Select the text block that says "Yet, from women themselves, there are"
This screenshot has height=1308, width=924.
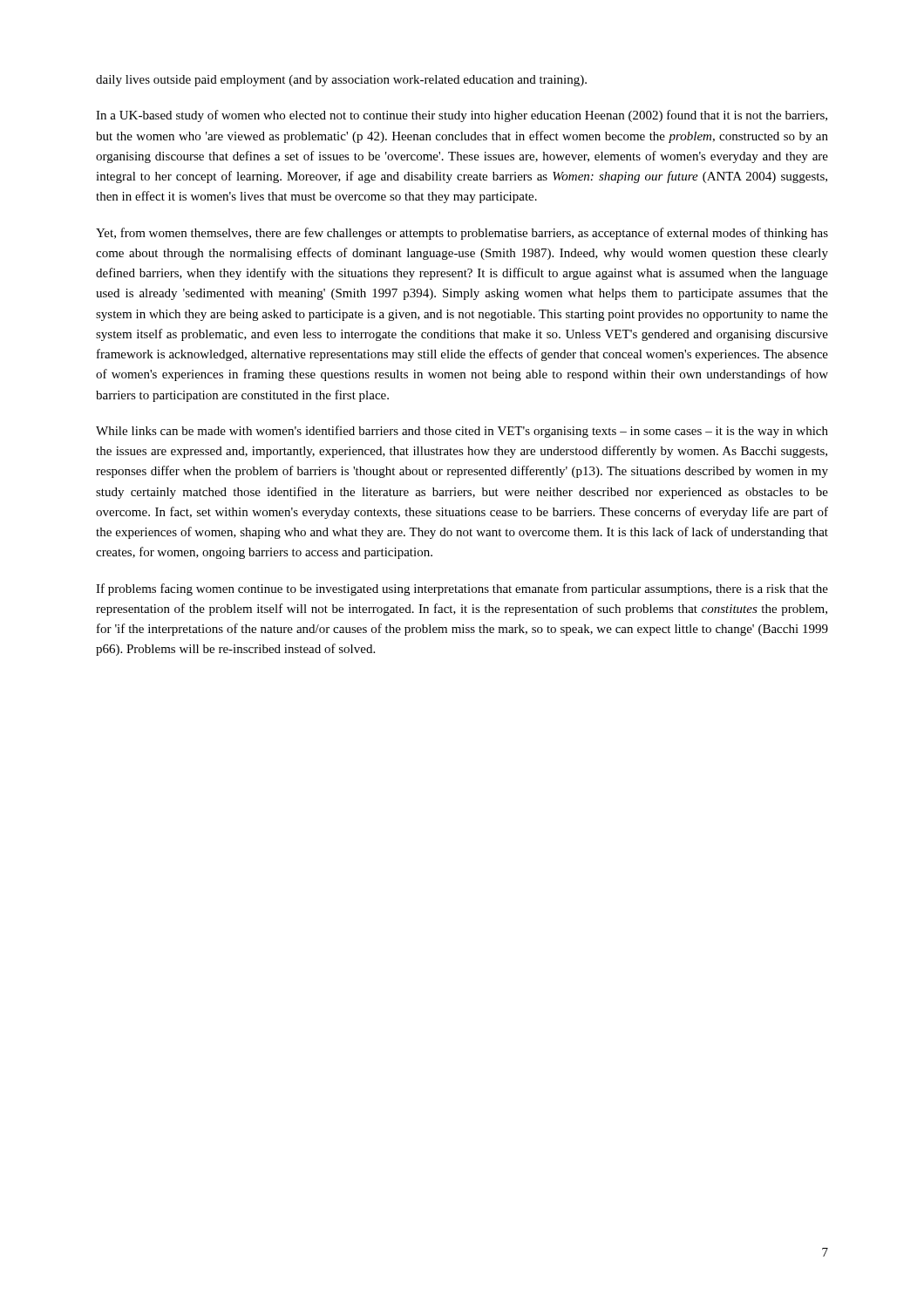click(462, 313)
